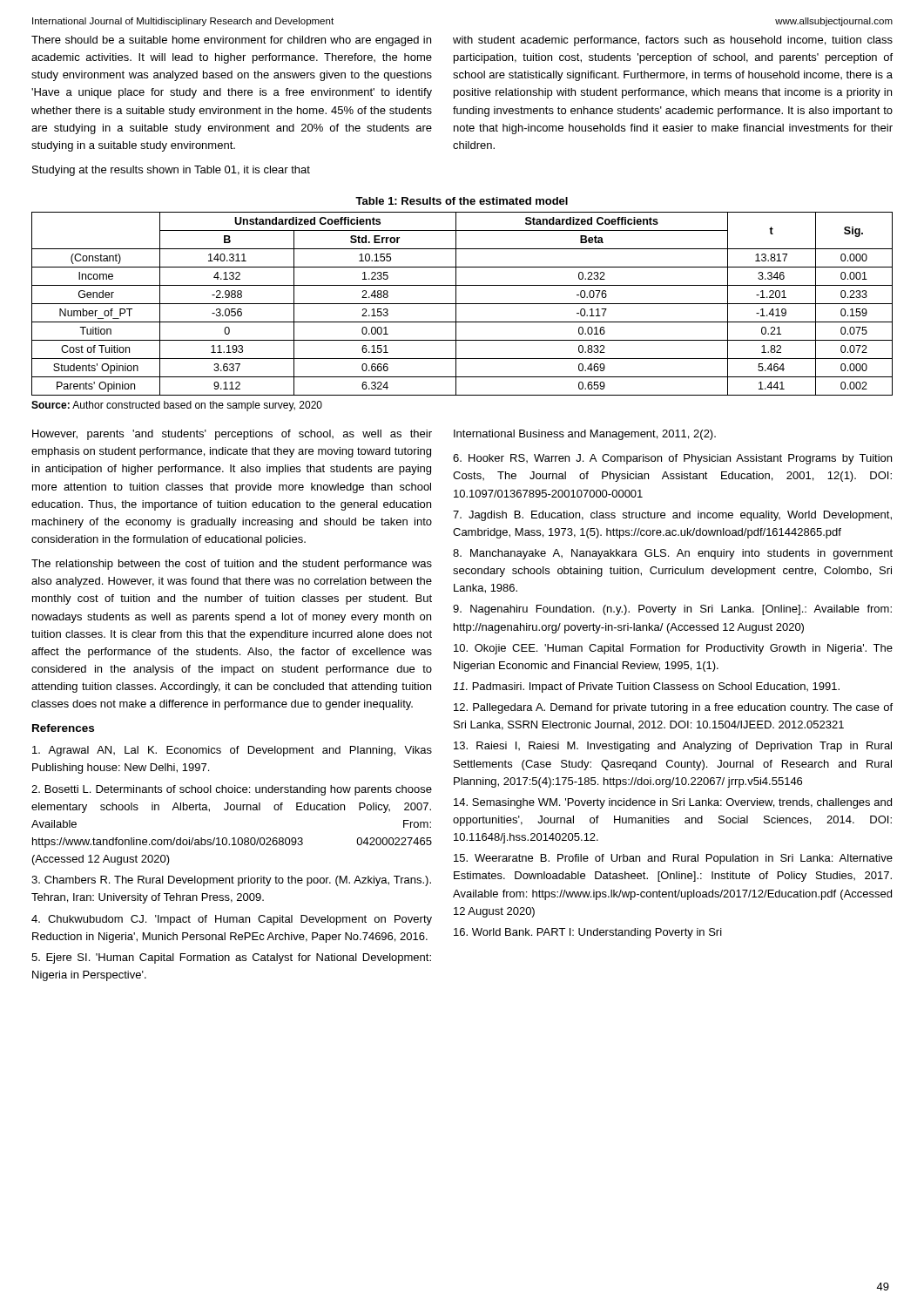Locate the list item that reads "13. Raiesi I, Raiesi M. Investigating and"
Viewport: 924px width, 1307px height.
(673, 763)
